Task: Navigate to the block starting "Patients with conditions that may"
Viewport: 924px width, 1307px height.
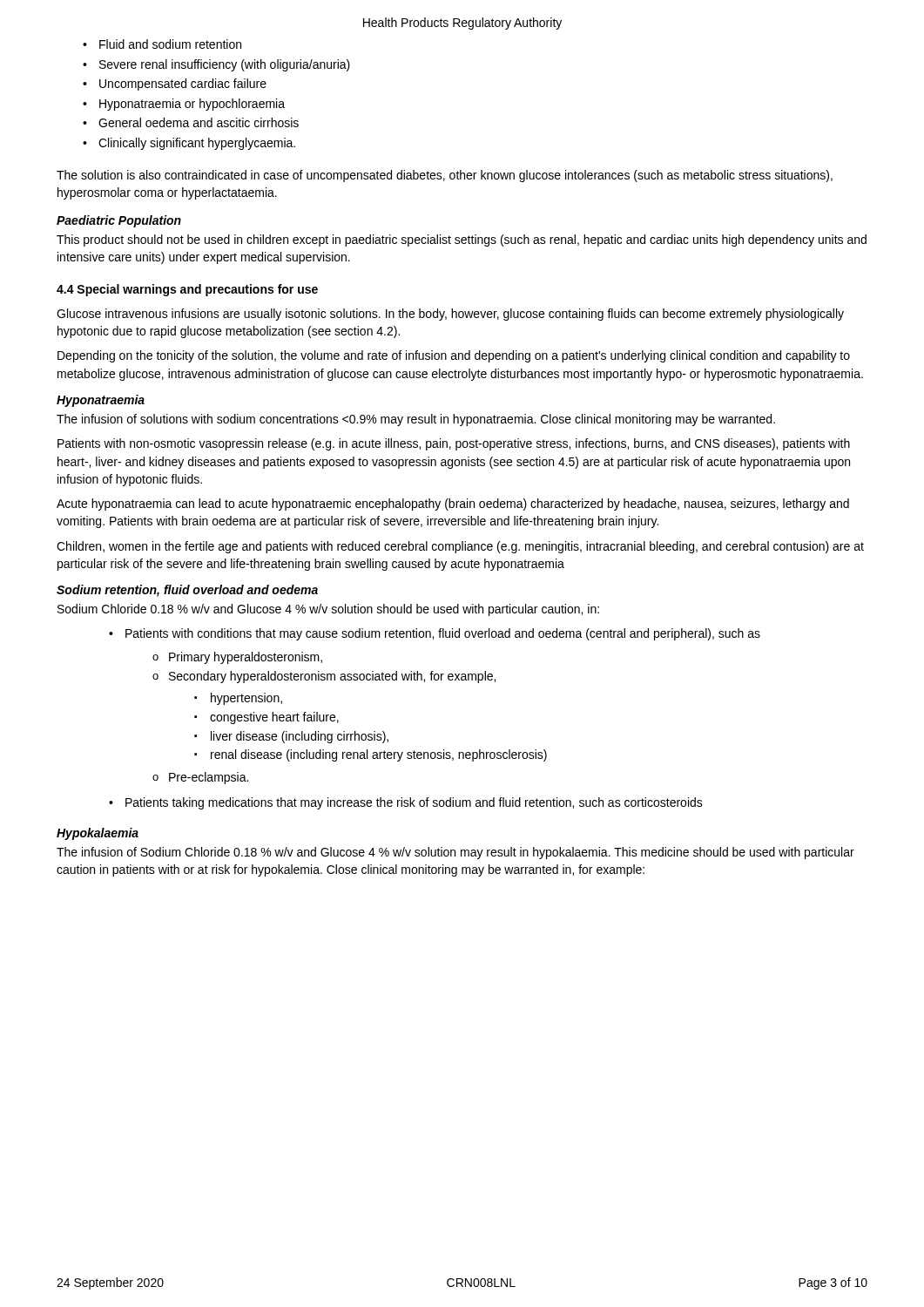Action: tap(443, 634)
